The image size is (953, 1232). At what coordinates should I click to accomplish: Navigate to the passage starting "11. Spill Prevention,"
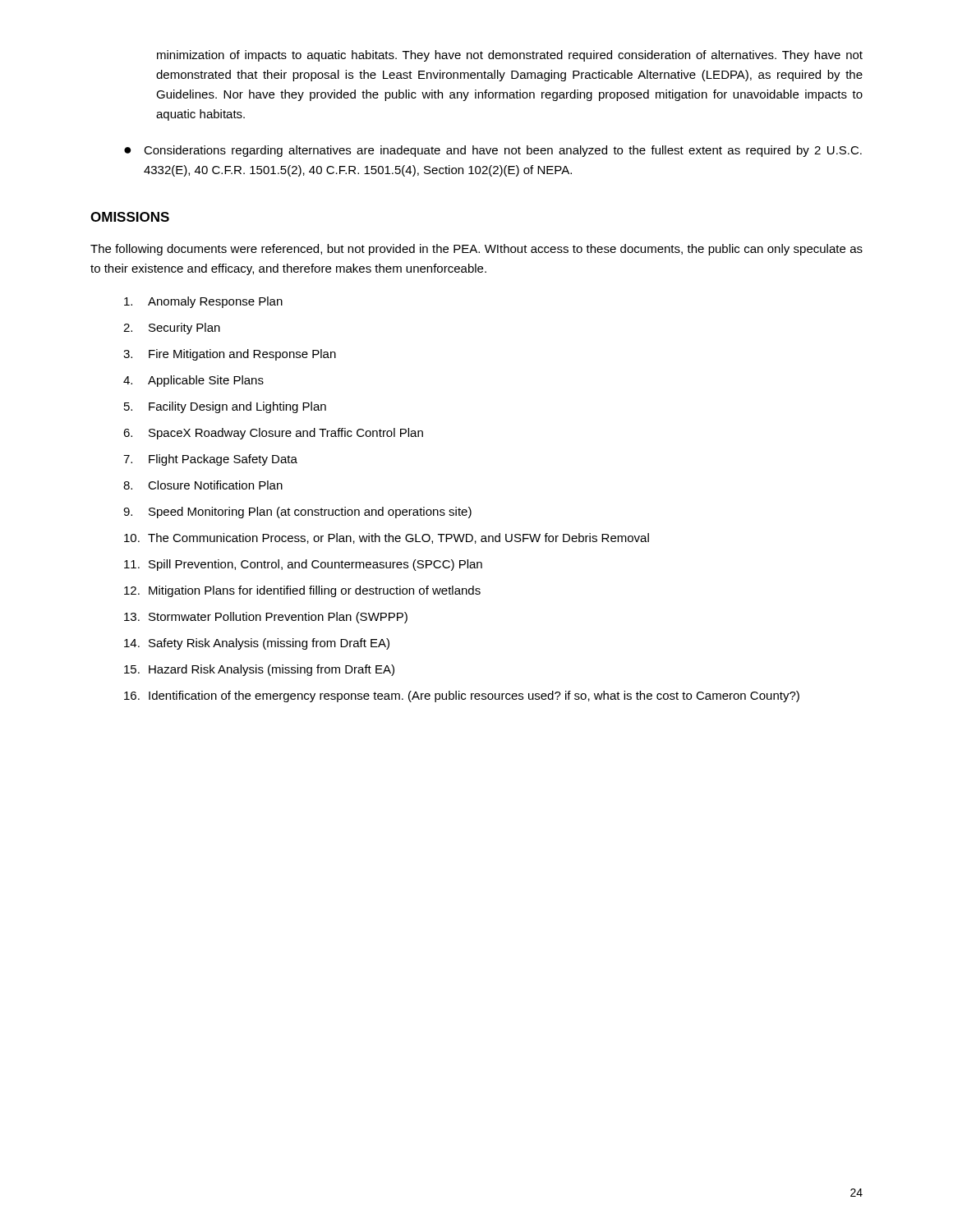(493, 564)
